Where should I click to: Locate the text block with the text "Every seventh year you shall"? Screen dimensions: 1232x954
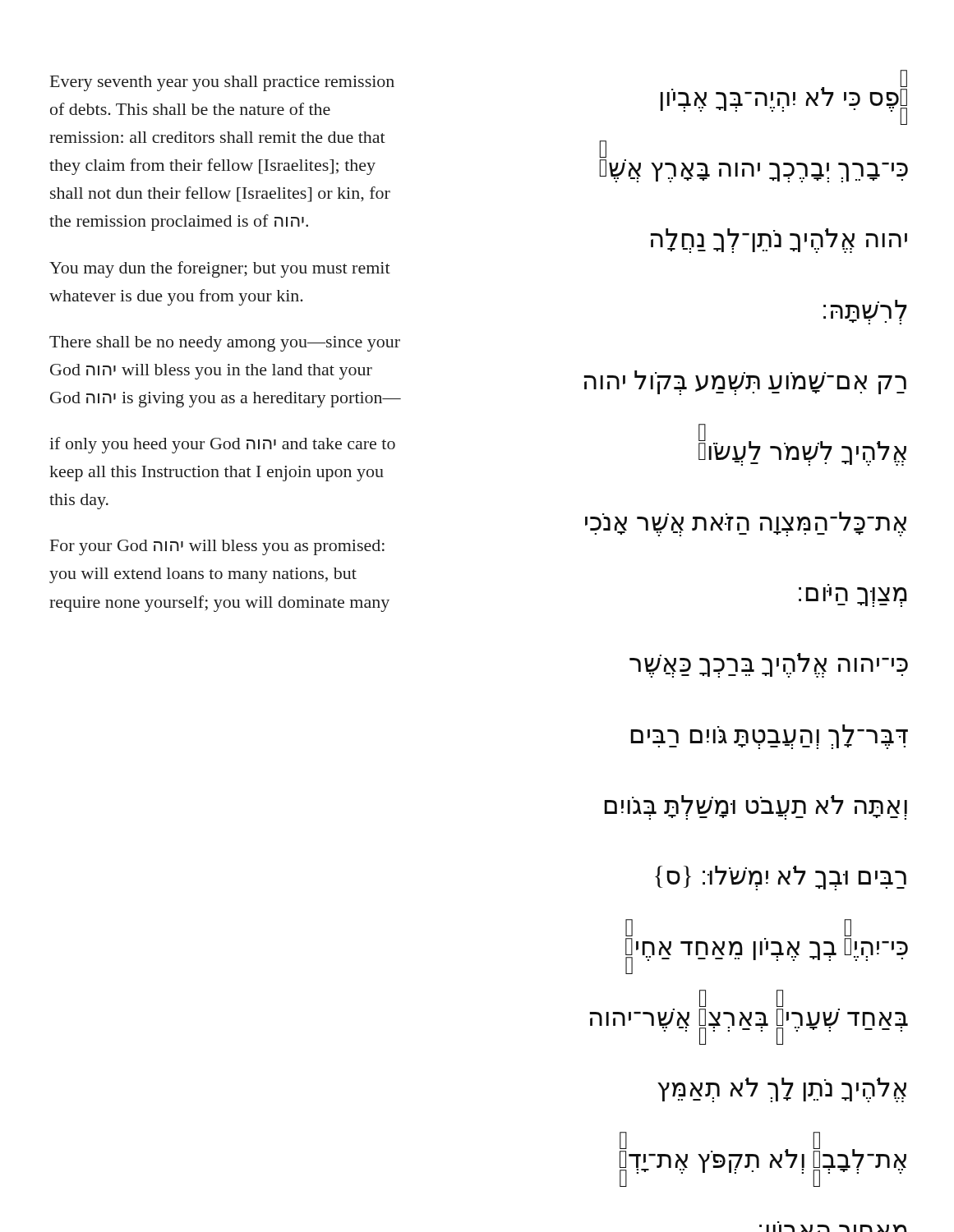226,342
